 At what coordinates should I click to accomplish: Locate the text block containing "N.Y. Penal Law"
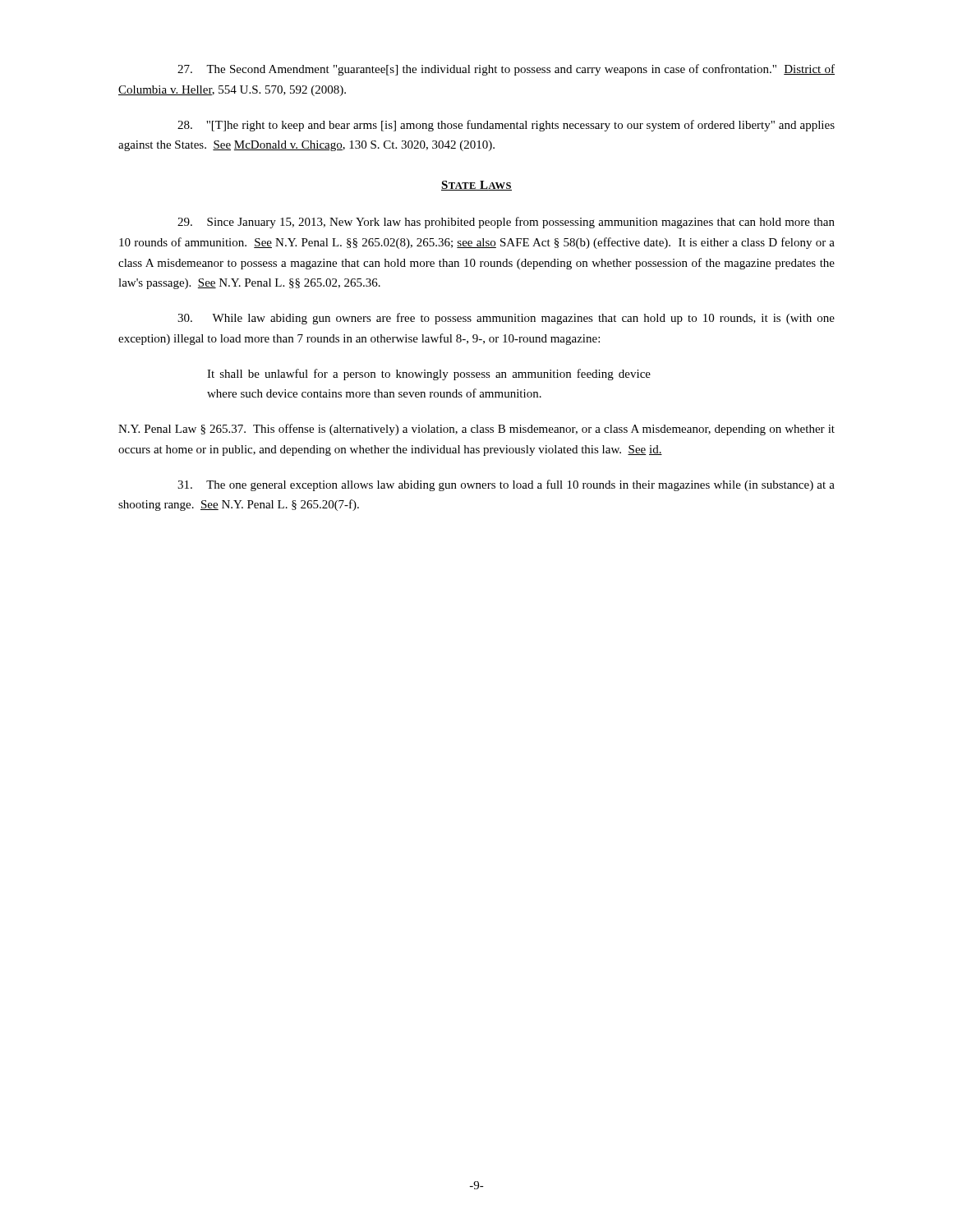pyautogui.click(x=476, y=439)
